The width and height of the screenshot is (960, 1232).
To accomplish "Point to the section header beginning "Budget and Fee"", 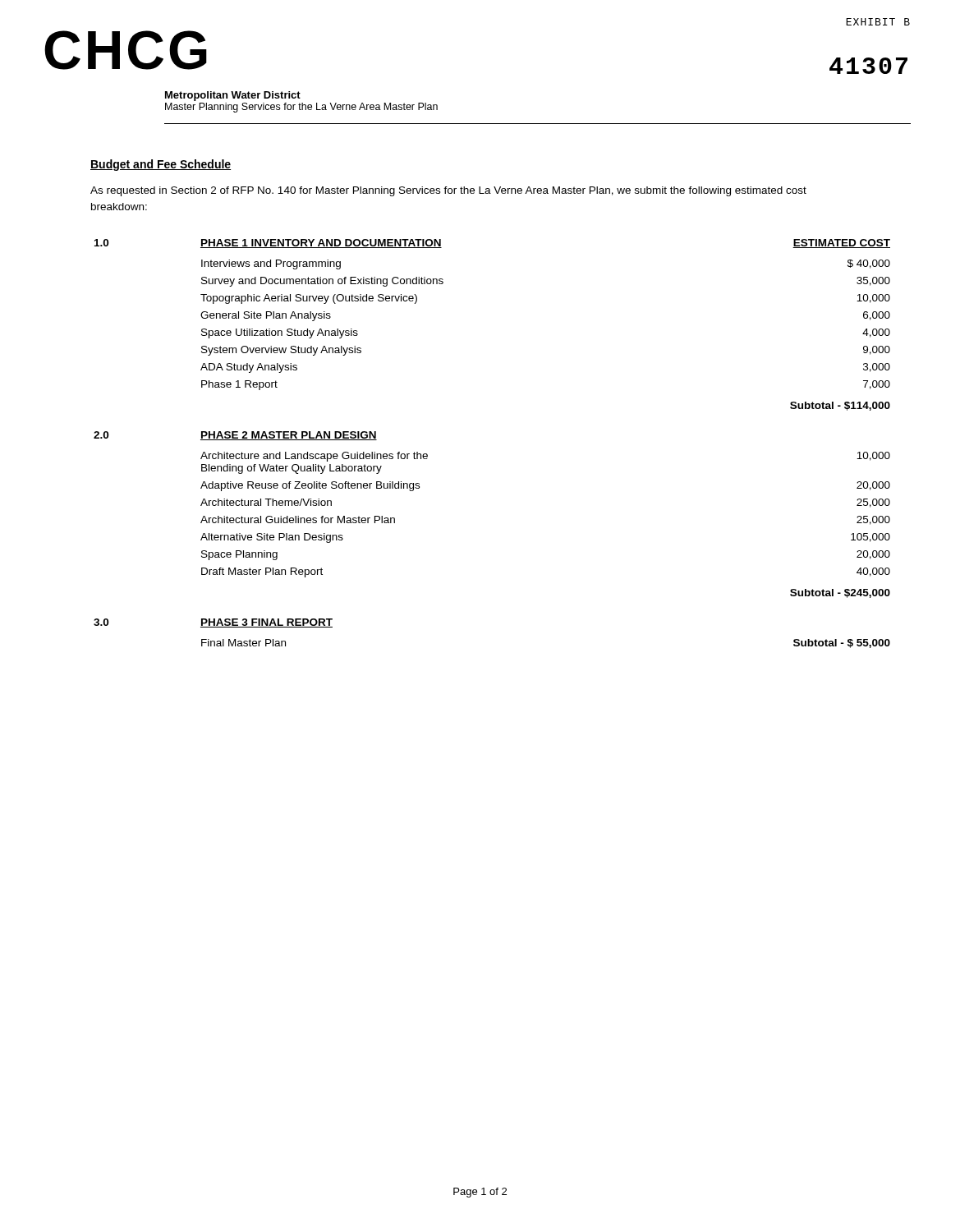I will tap(161, 164).
